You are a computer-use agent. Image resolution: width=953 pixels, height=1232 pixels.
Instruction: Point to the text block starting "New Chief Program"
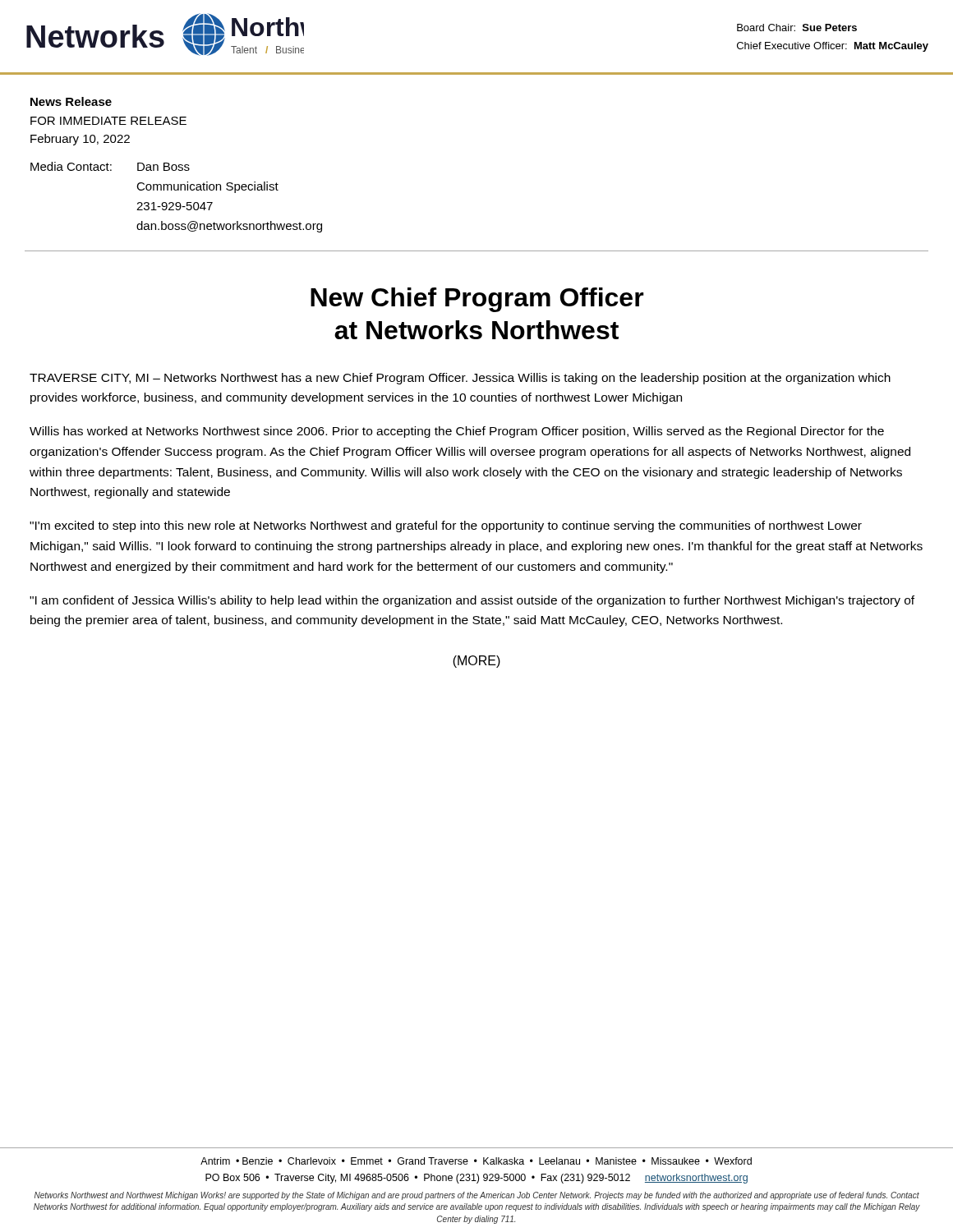point(476,313)
